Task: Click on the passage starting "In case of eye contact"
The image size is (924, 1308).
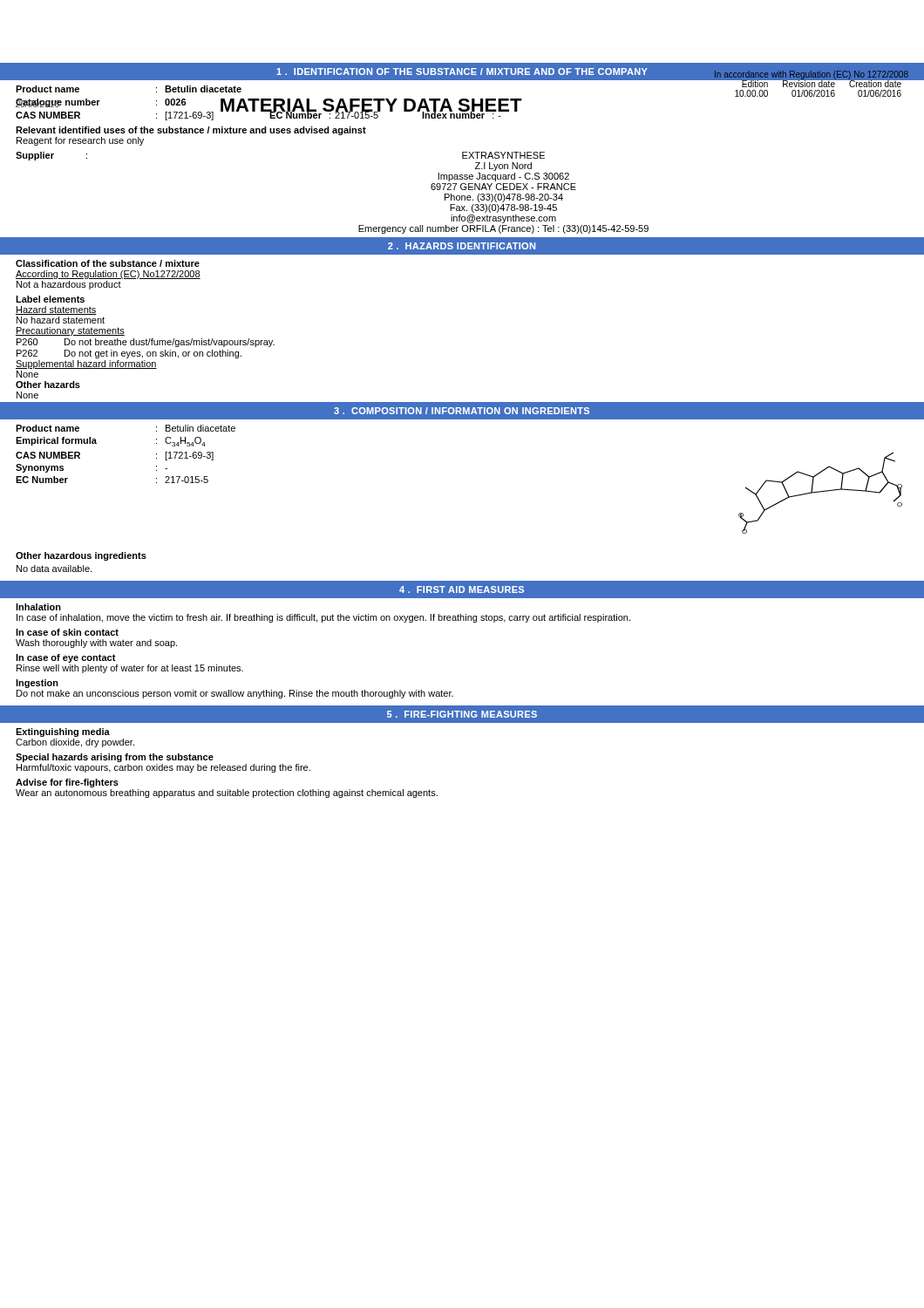Action: pyautogui.click(x=130, y=663)
